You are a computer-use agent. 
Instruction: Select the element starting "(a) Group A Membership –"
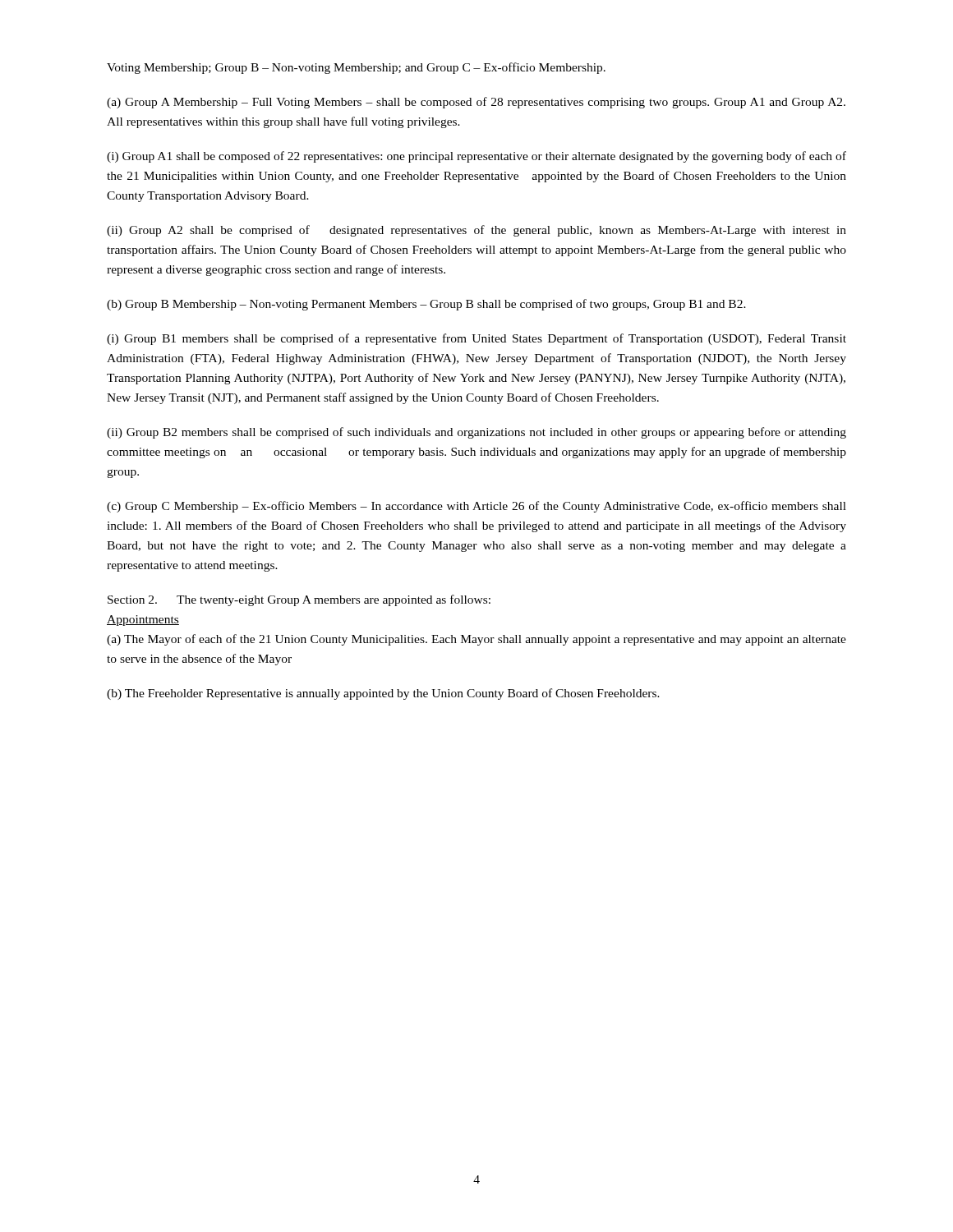point(476,111)
